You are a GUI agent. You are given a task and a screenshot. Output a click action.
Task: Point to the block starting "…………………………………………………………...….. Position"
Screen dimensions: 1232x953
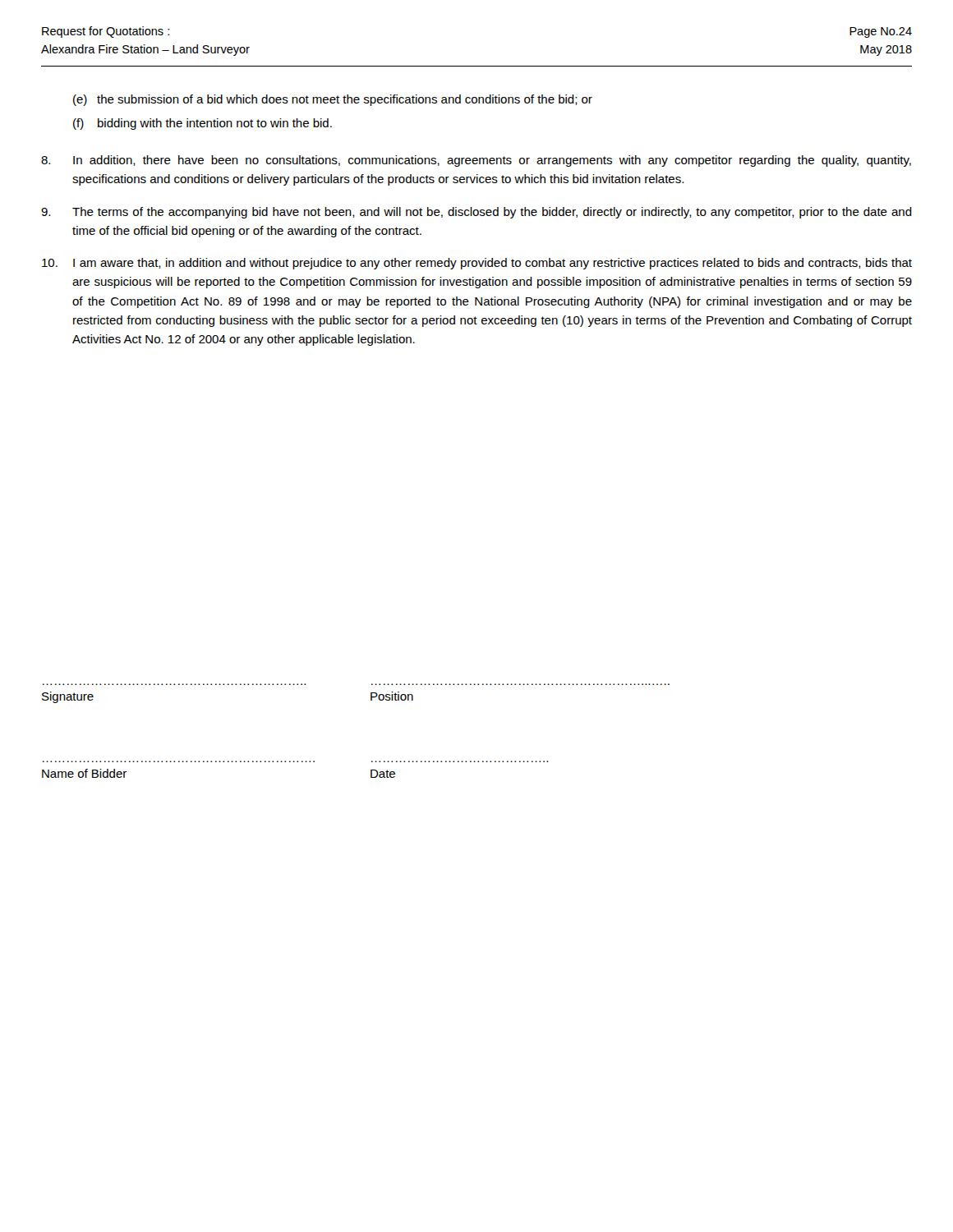[555, 688]
